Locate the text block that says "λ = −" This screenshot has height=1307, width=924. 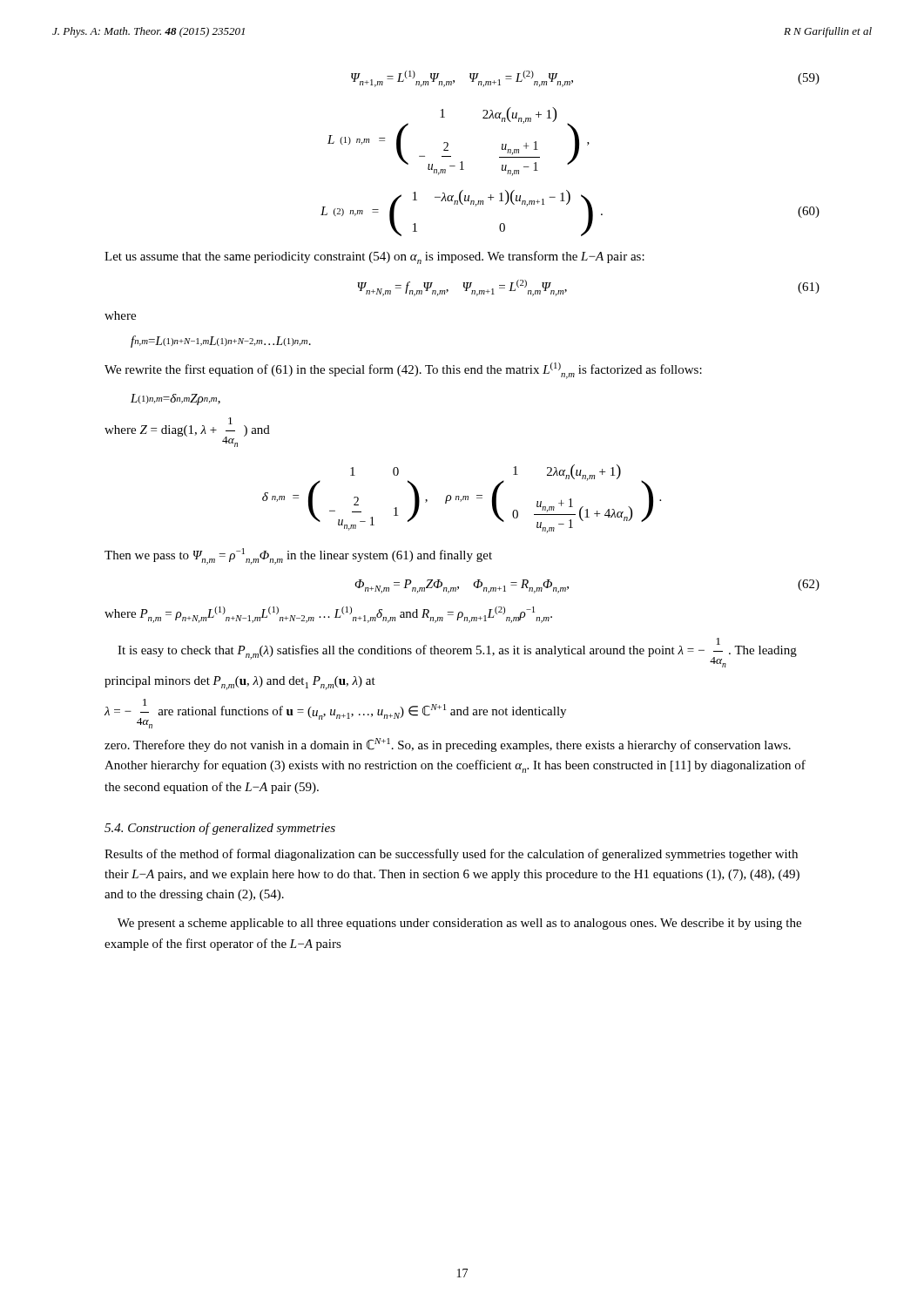[x=336, y=713]
